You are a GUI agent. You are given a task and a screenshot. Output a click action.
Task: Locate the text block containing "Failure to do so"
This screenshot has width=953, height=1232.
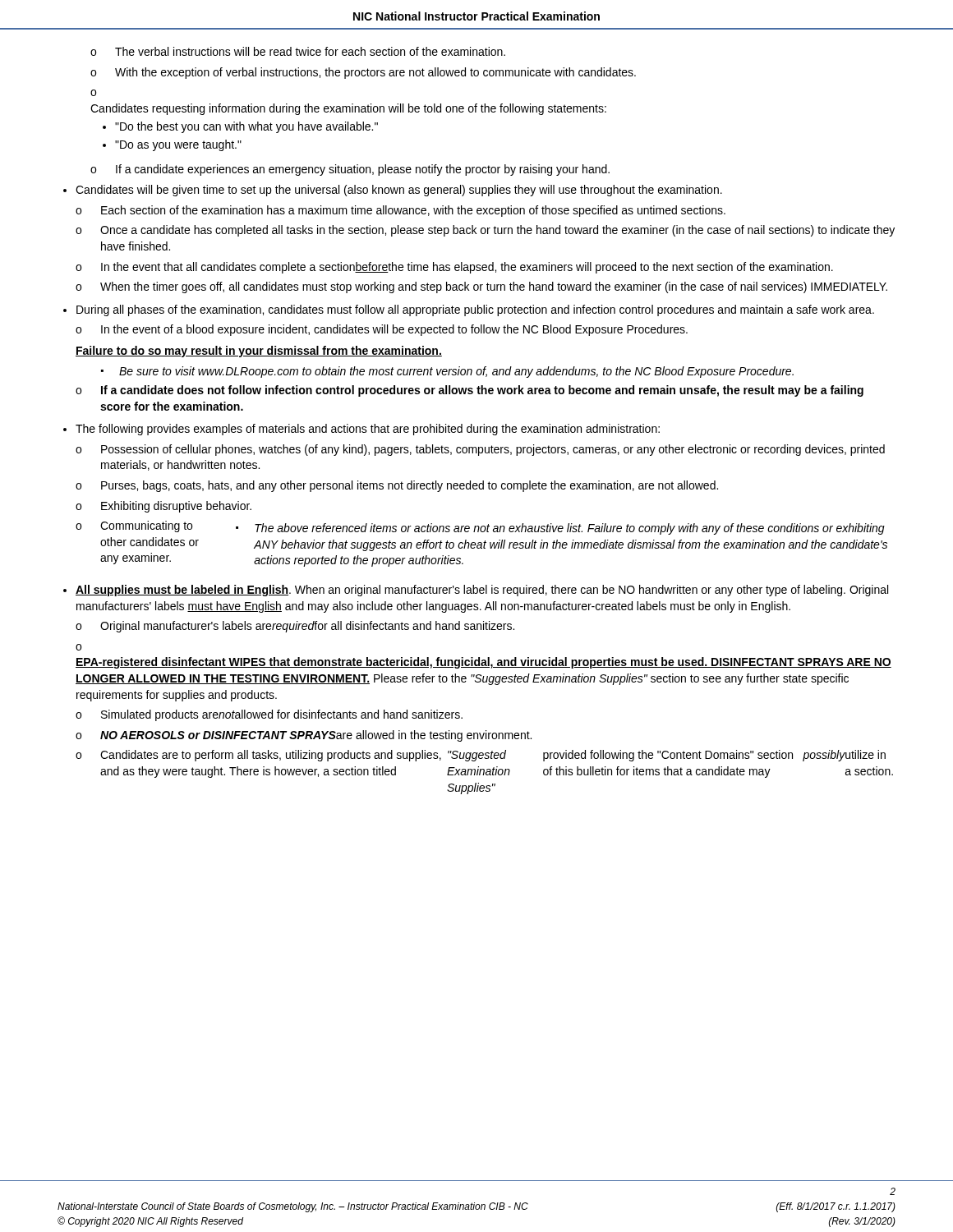(259, 351)
